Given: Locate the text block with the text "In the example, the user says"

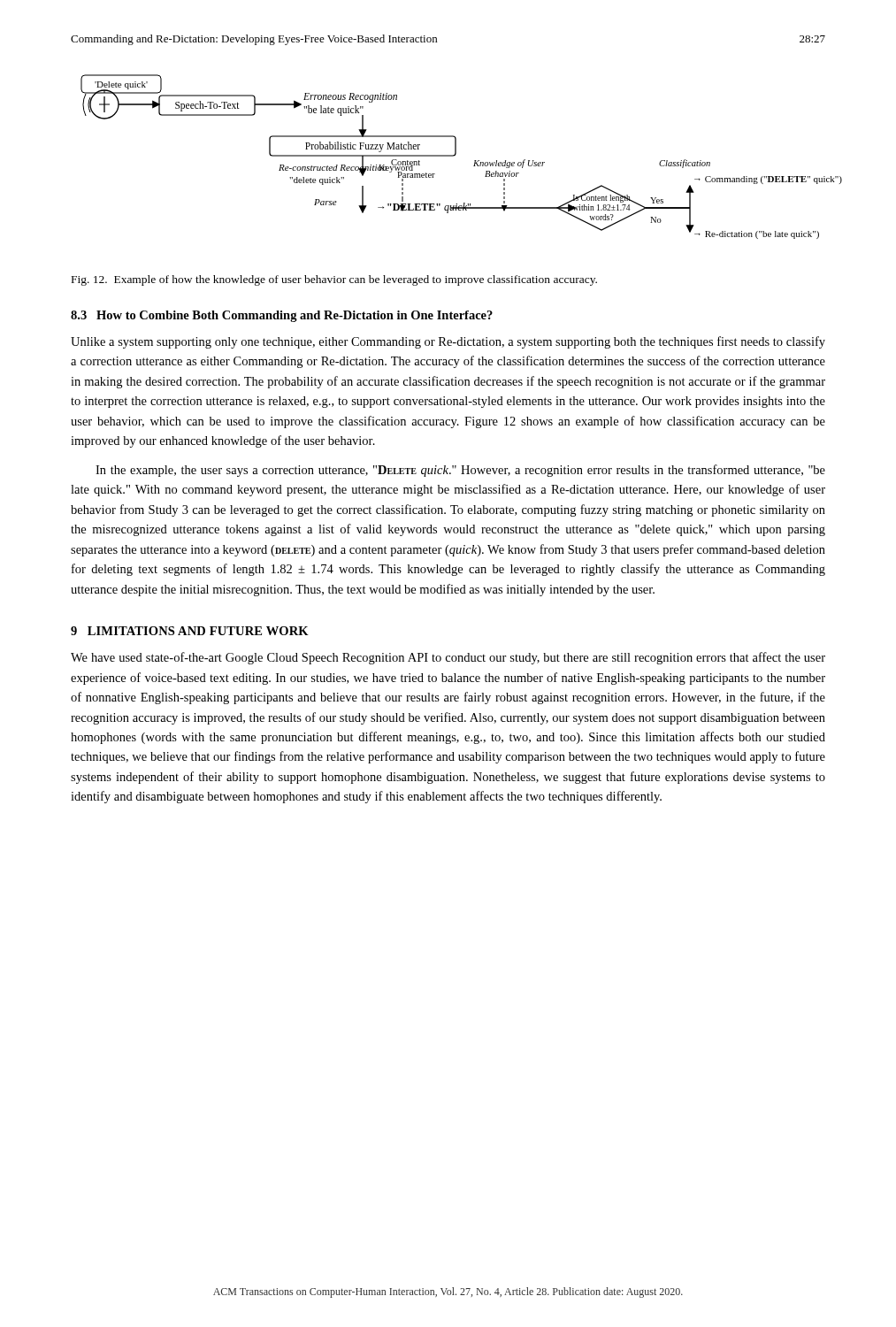Looking at the screenshot, I should pyautogui.click(x=448, y=529).
